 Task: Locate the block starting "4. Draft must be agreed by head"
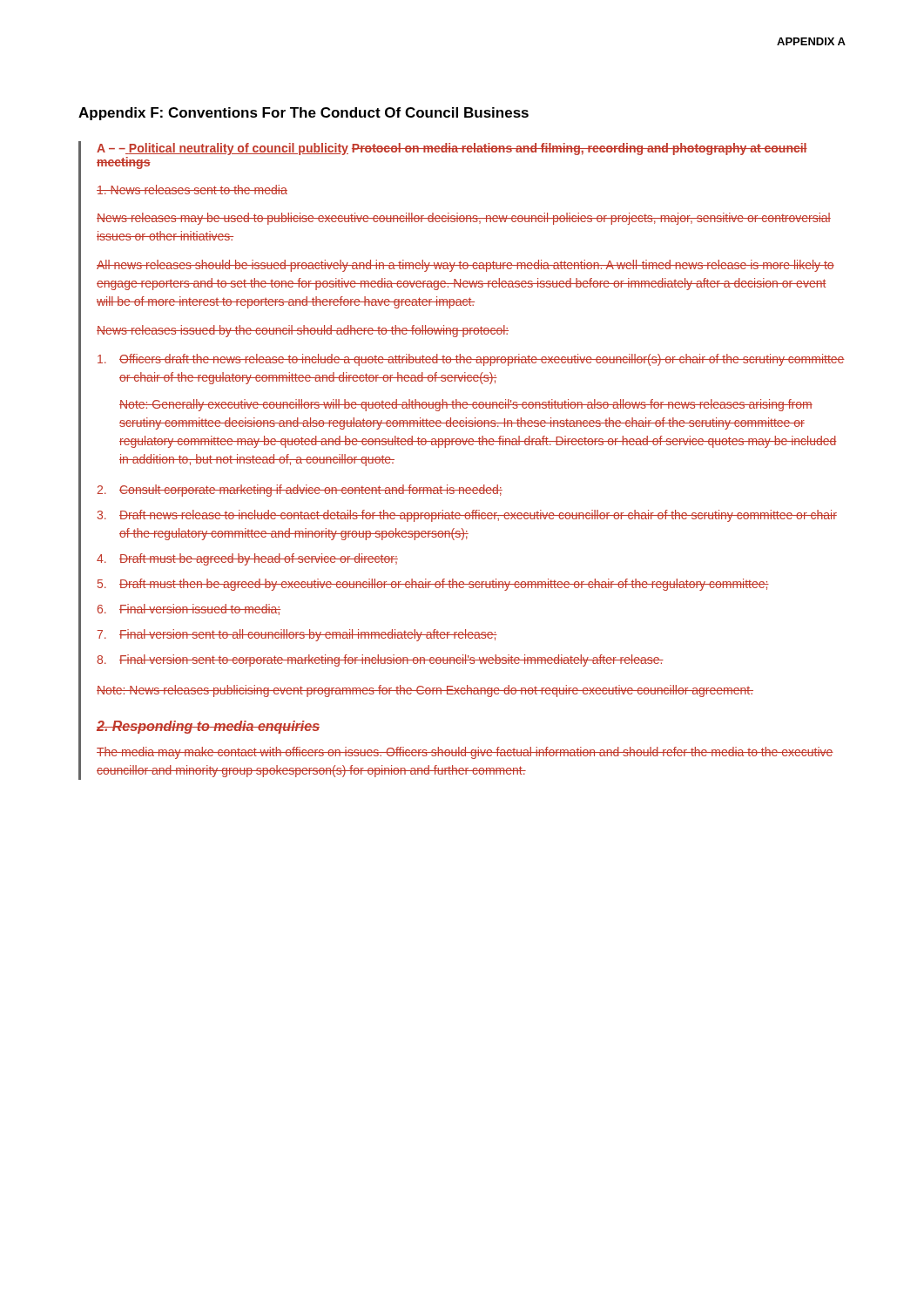247,559
